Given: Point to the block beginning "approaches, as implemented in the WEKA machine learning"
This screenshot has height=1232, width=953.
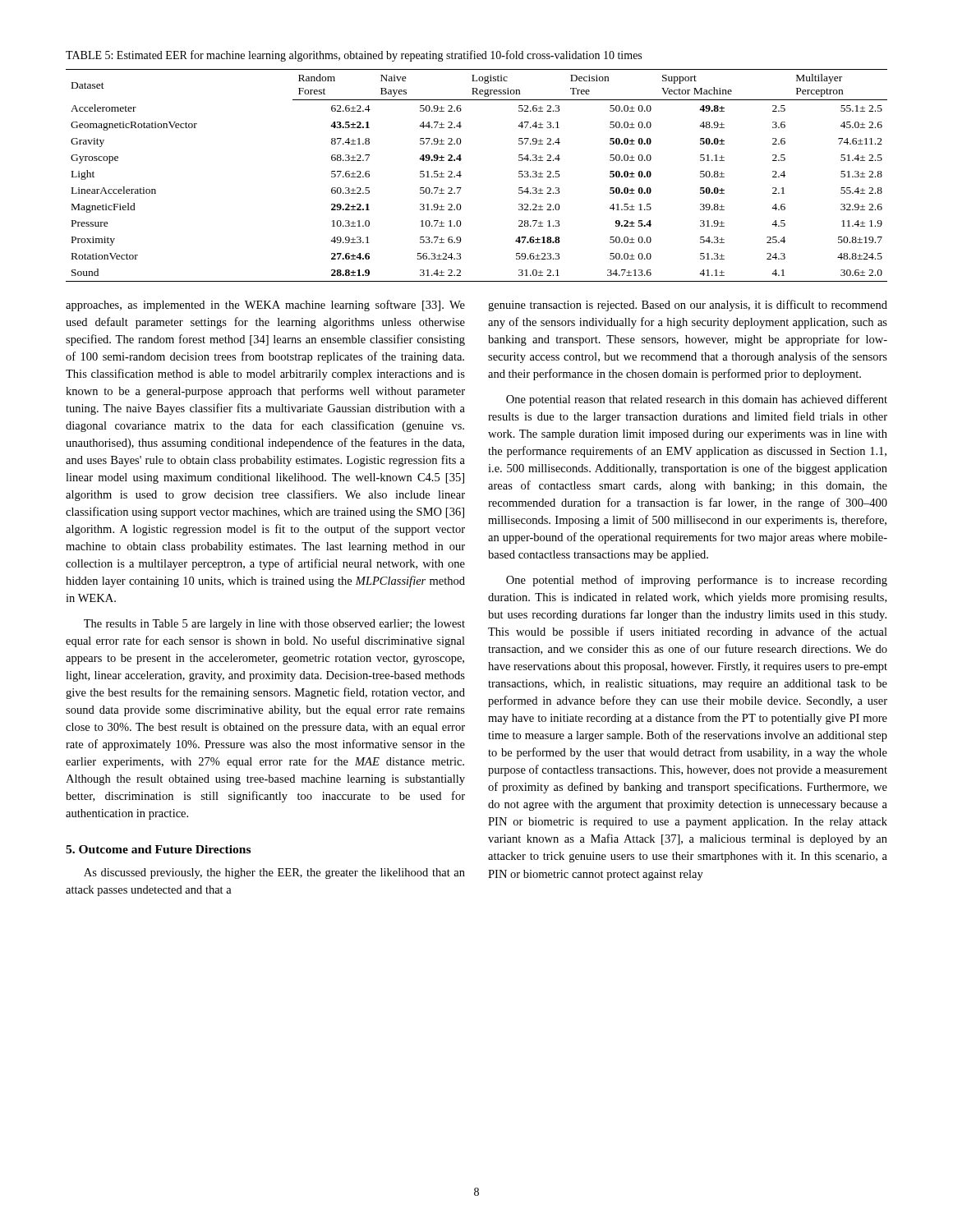Looking at the screenshot, I should tap(265, 452).
